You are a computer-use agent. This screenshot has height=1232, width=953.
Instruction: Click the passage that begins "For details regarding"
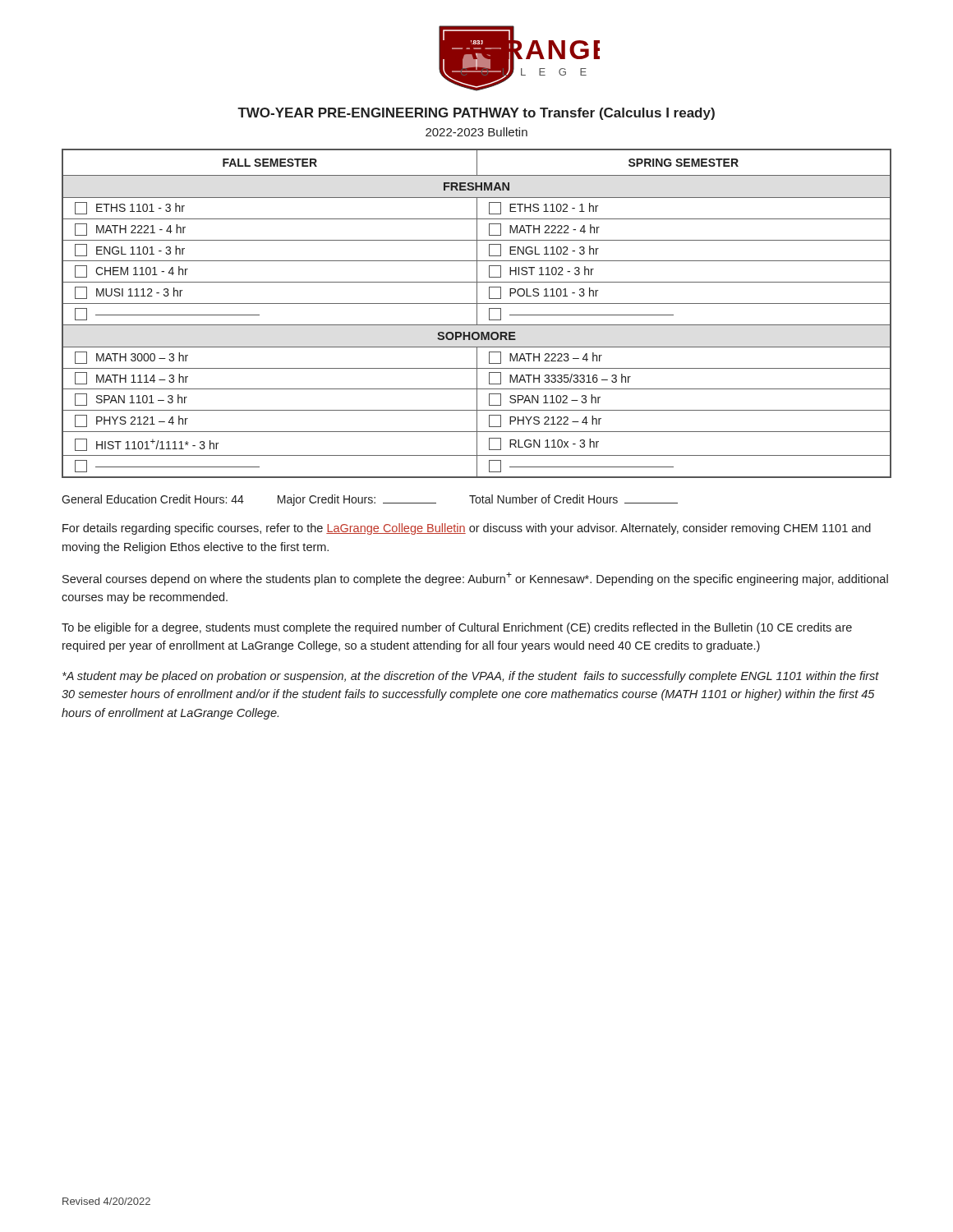point(466,538)
